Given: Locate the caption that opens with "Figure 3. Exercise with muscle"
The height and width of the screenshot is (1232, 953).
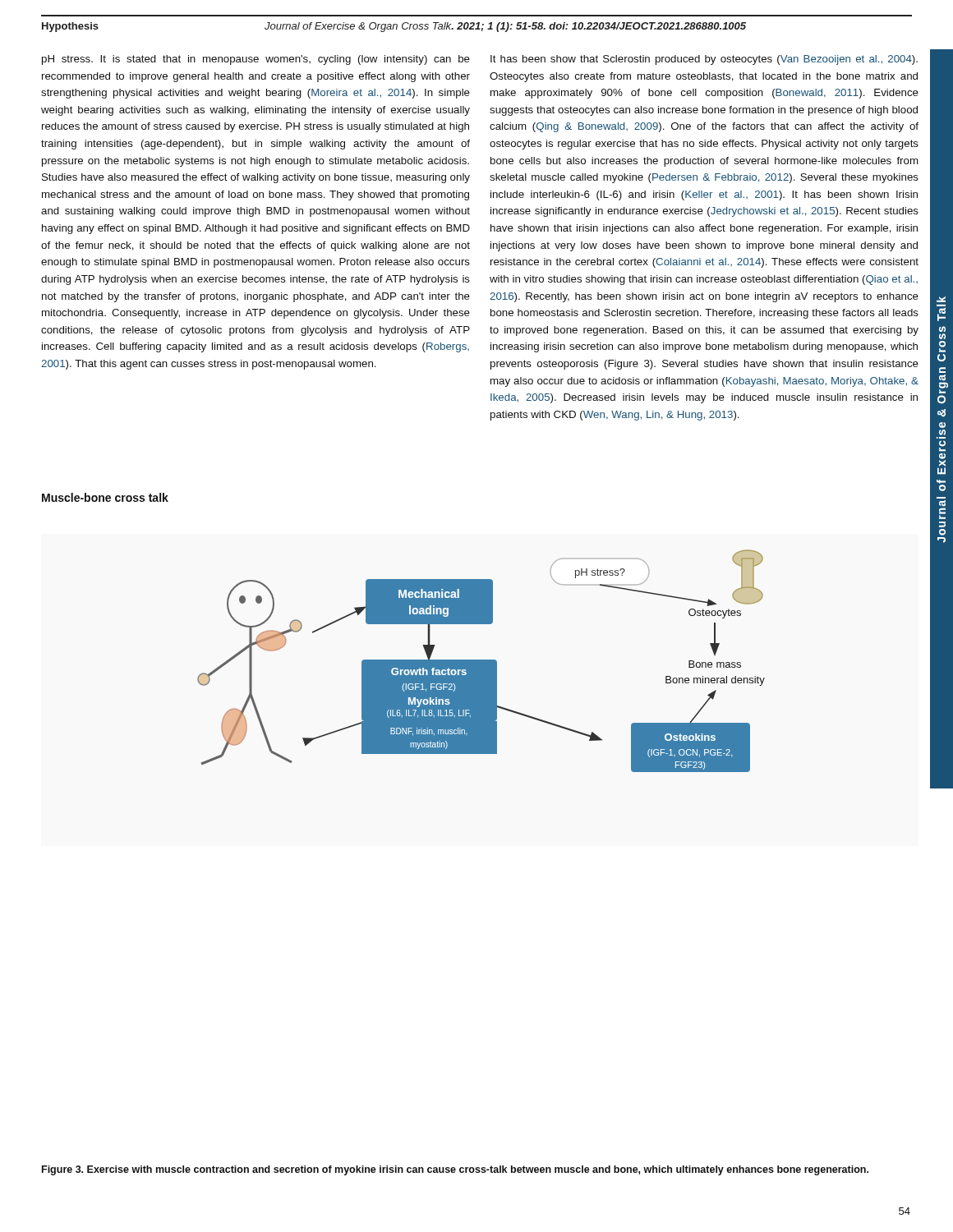Looking at the screenshot, I should 455,1170.
